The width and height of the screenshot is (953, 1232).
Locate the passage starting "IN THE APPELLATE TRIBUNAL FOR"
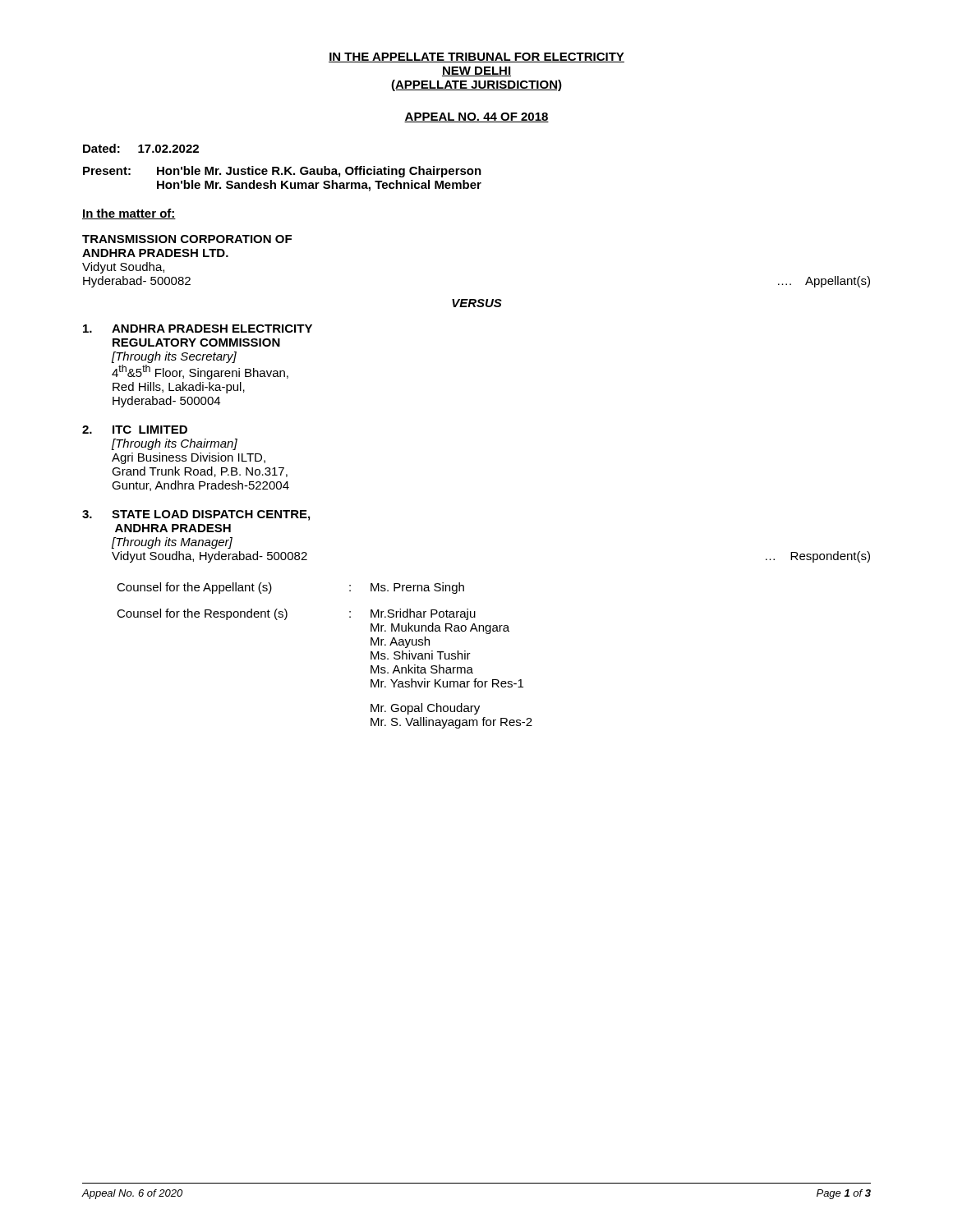476,70
